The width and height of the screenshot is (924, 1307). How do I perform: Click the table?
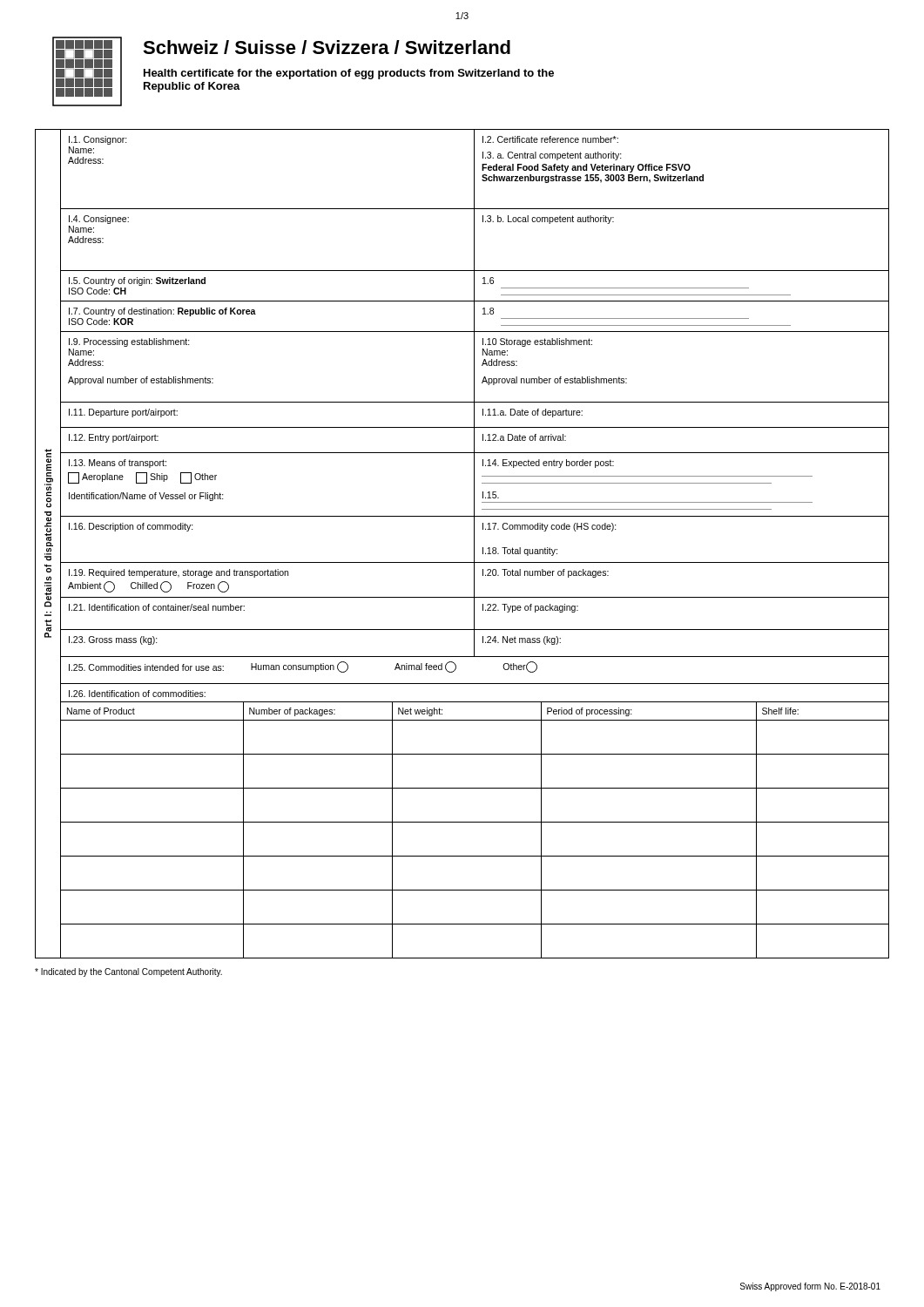click(462, 544)
